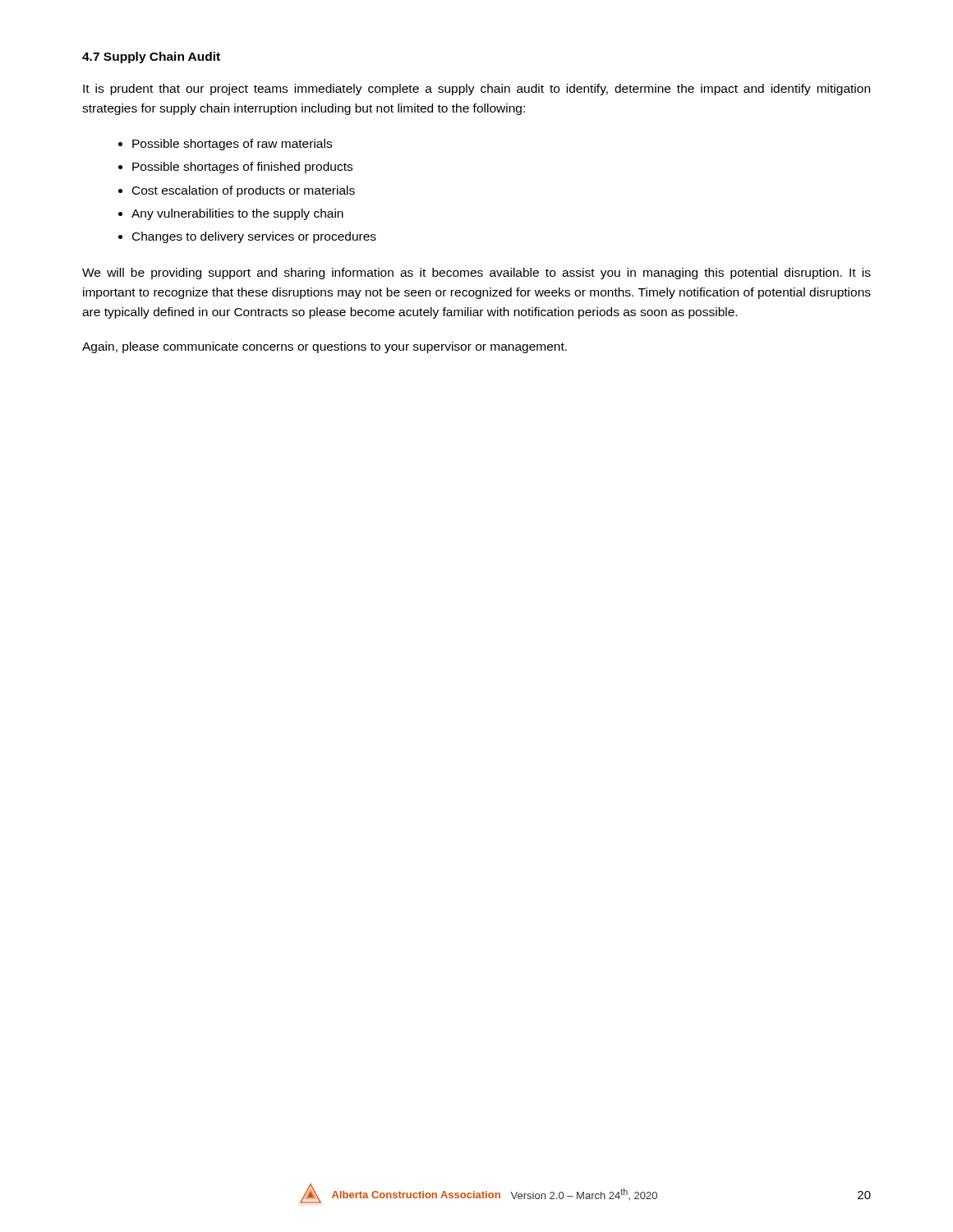Click on the block starting "Again, please communicate concerns"

point(325,346)
